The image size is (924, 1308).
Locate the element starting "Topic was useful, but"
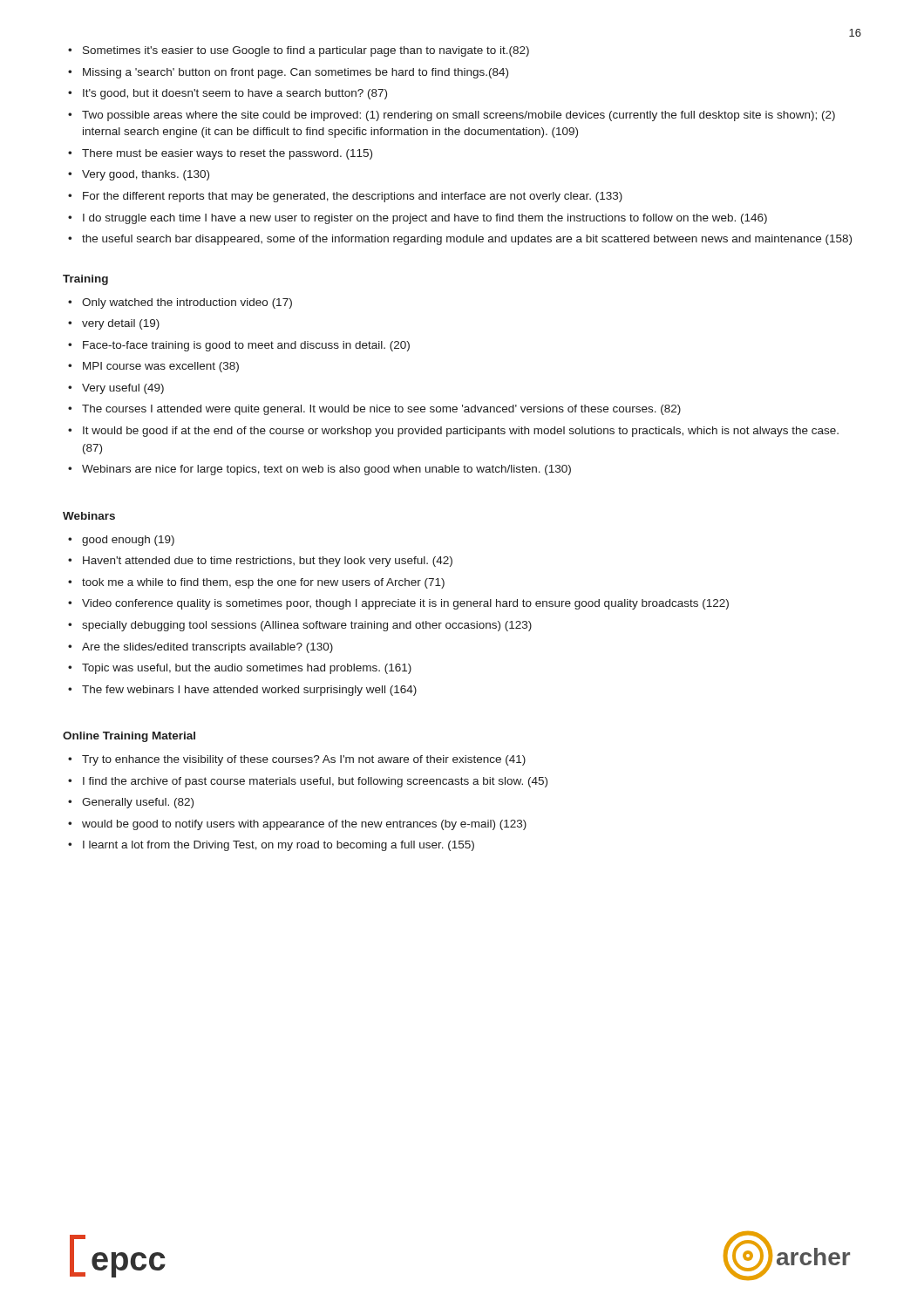[247, 668]
